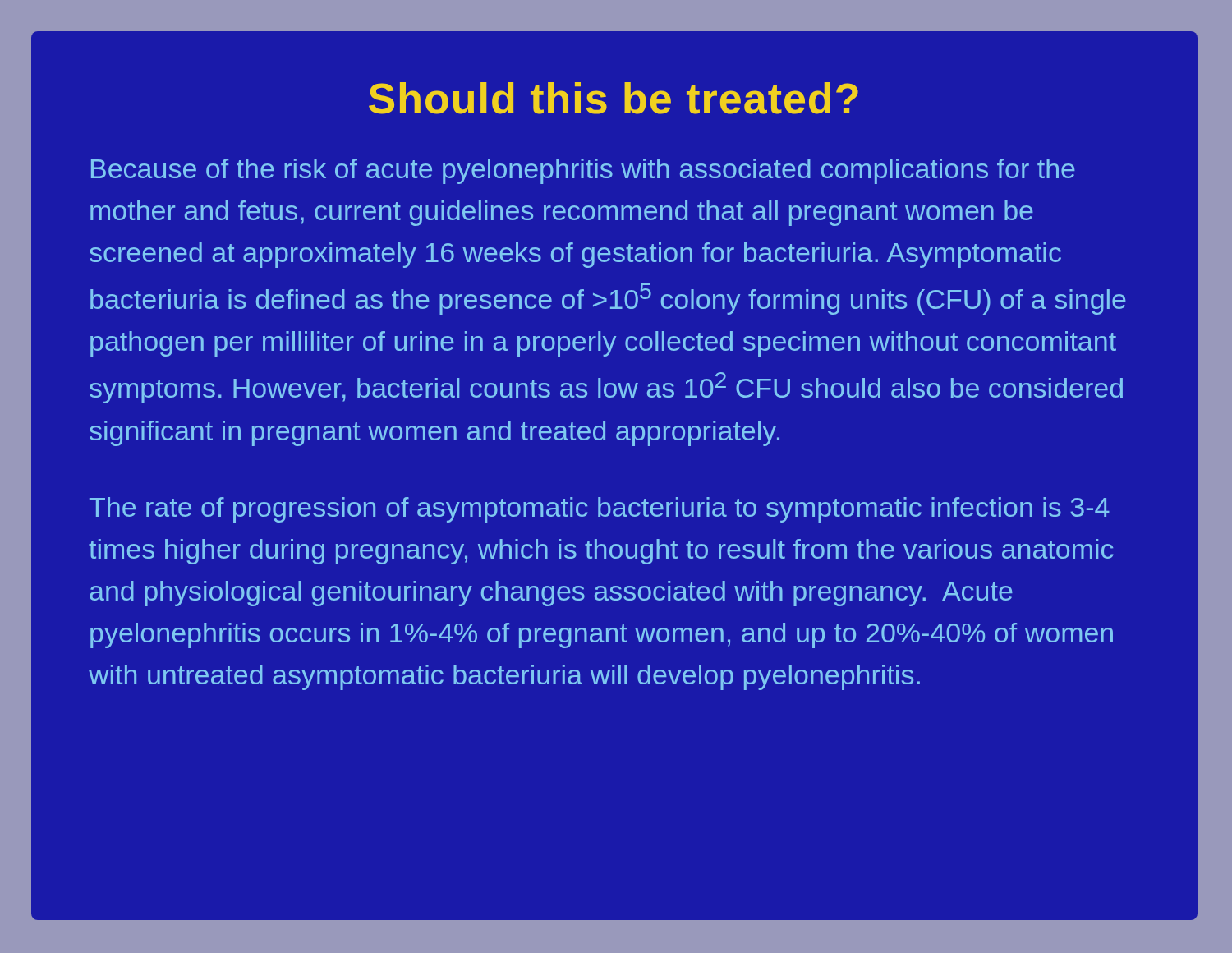Select the title with the text "Should this be treated?"
The width and height of the screenshot is (1232, 953).
tap(614, 99)
